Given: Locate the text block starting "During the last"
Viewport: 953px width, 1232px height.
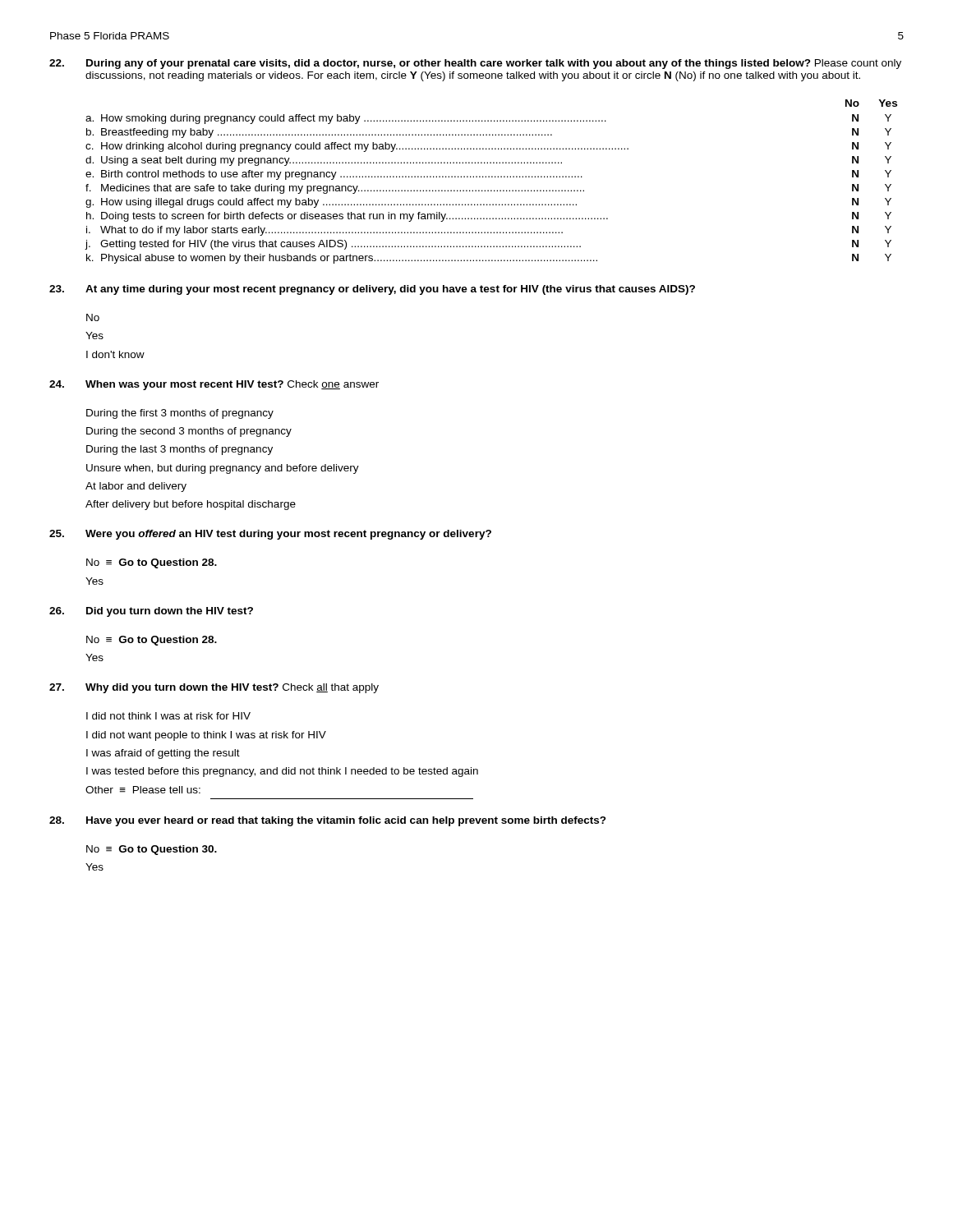Looking at the screenshot, I should click(x=179, y=449).
